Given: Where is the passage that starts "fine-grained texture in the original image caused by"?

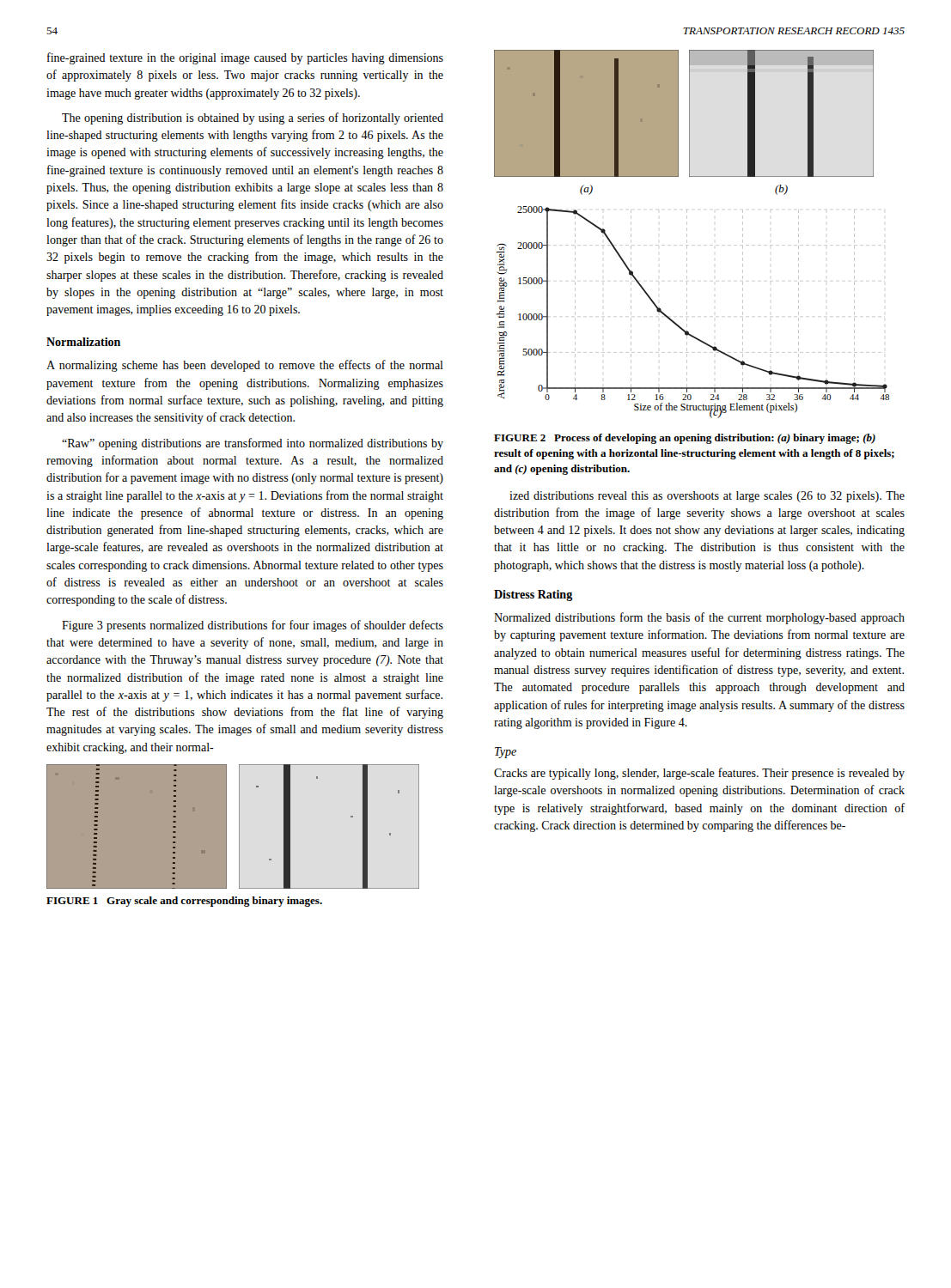Looking at the screenshot, I should pyautogui.click(x=245, y=75).
